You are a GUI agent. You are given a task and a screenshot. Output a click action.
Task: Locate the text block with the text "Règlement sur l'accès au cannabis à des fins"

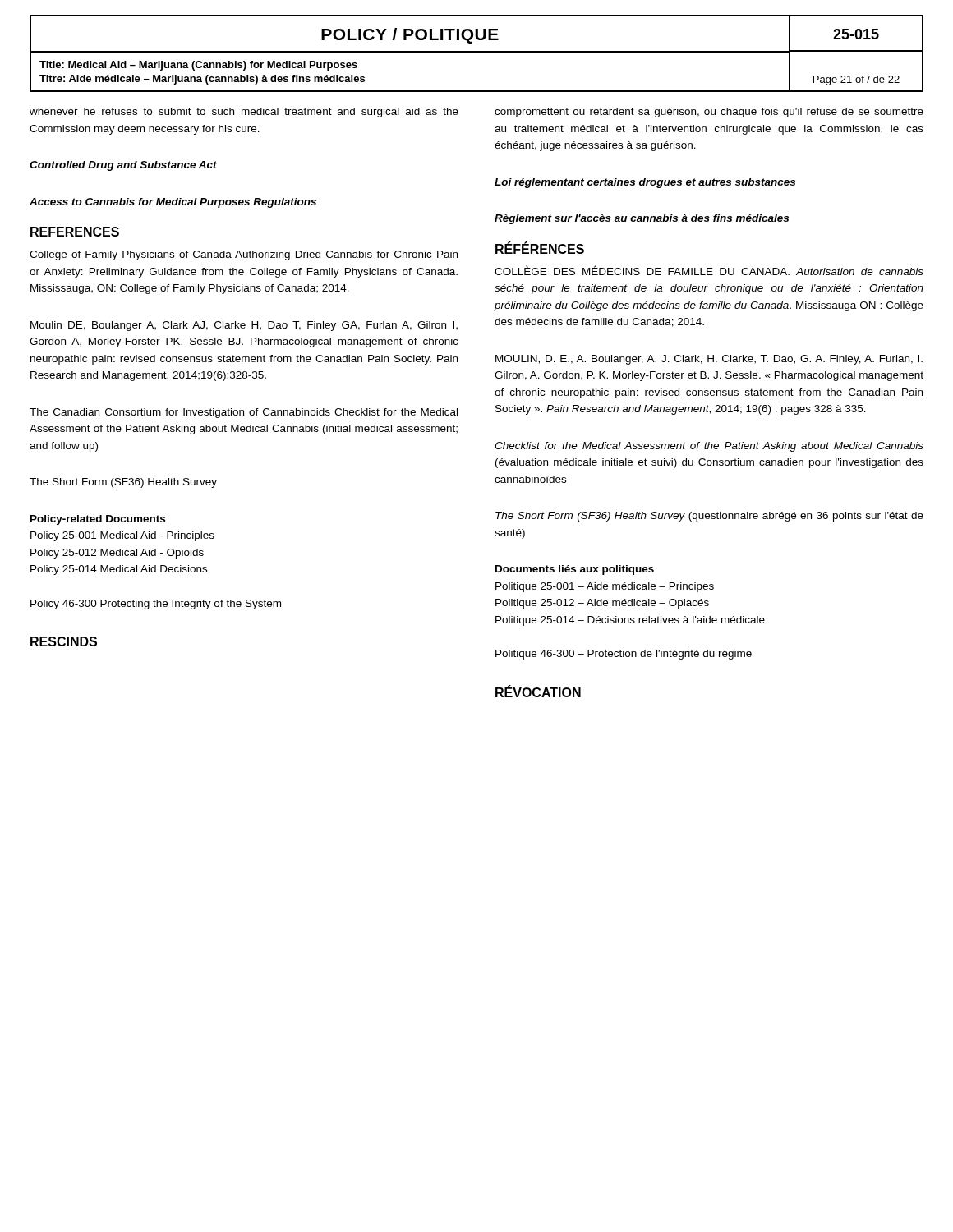pos(642,218)
